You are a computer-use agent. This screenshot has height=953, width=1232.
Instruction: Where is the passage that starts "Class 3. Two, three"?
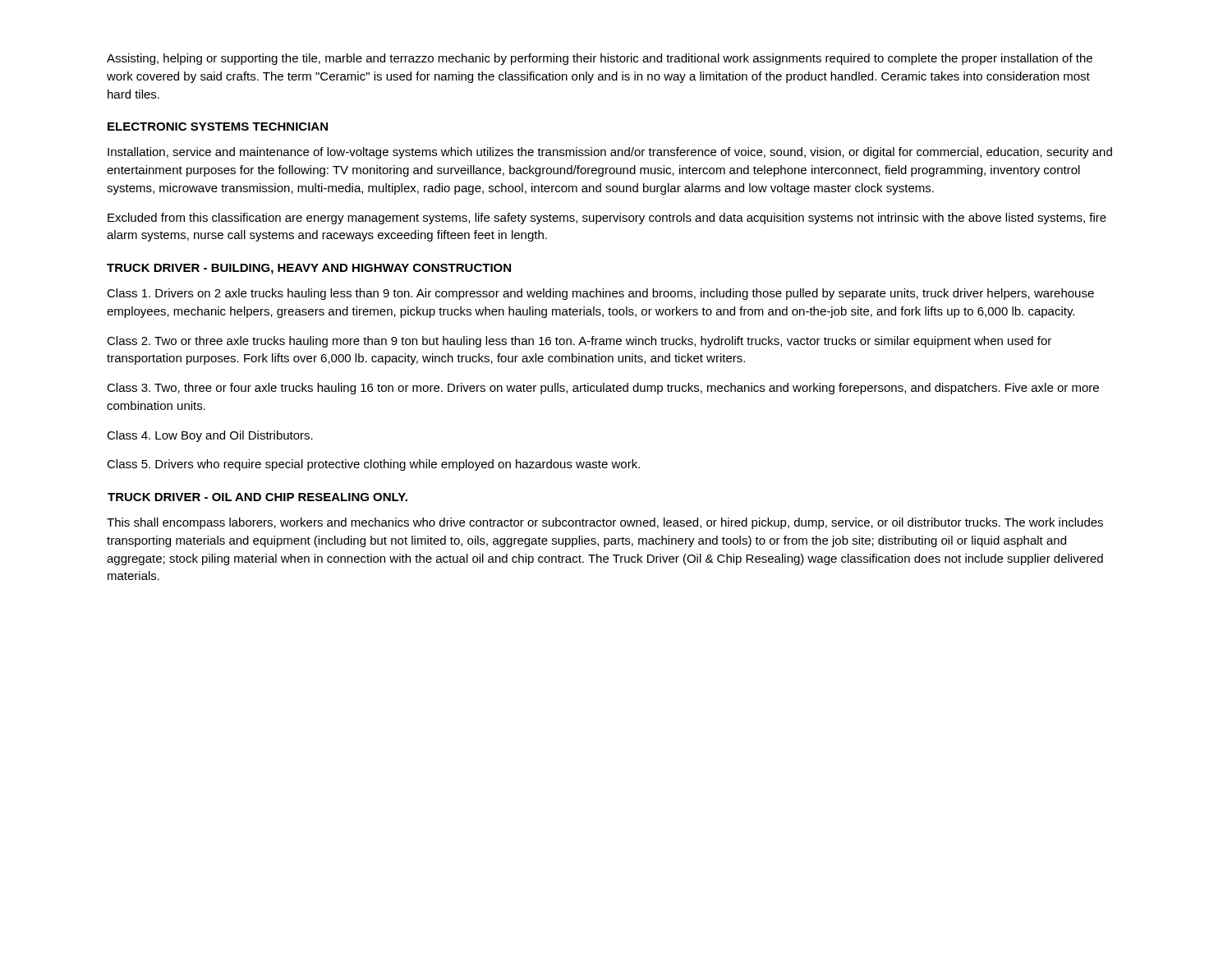click(603, 396)
